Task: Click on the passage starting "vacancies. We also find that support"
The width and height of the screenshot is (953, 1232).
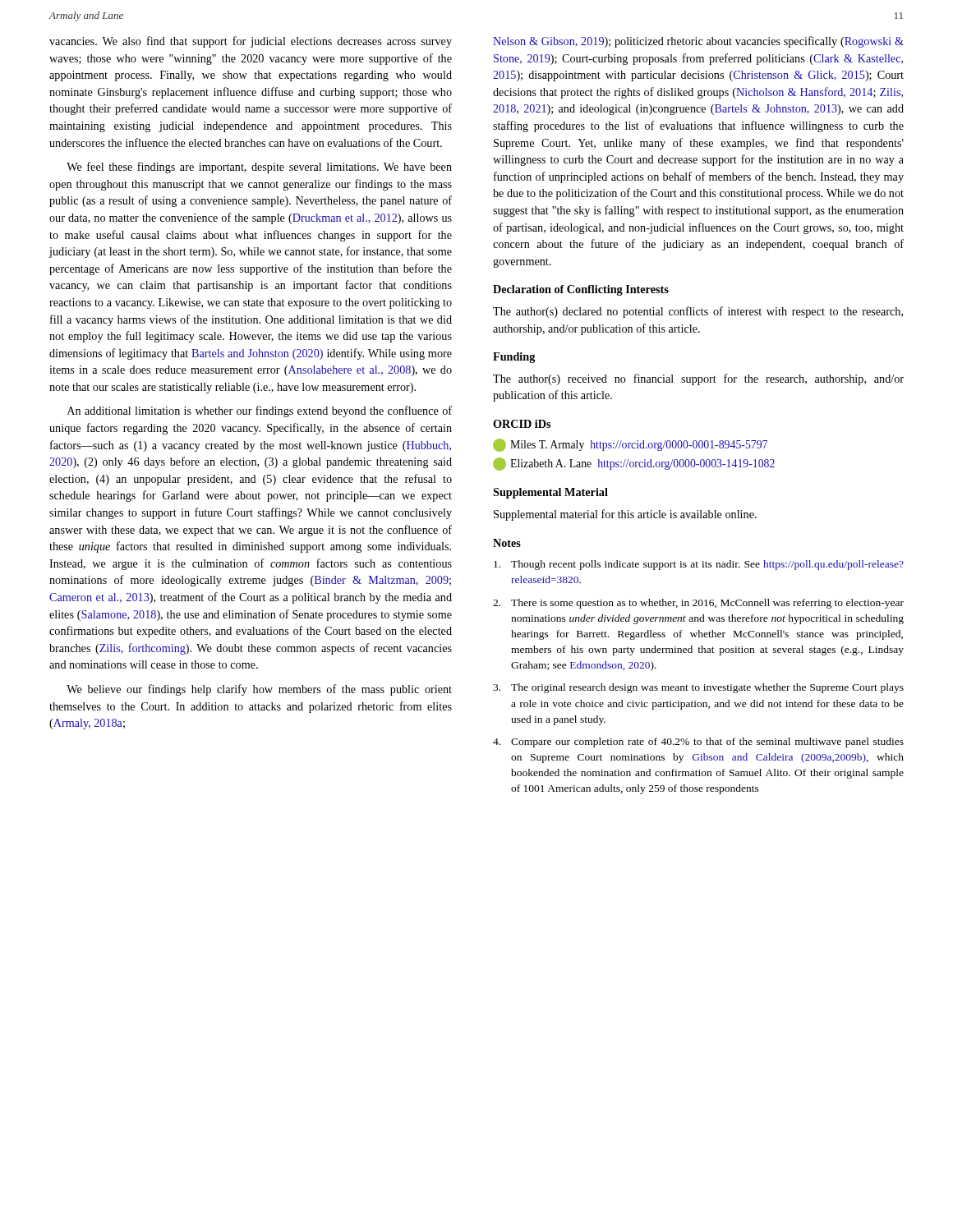Action: [251, 92]
